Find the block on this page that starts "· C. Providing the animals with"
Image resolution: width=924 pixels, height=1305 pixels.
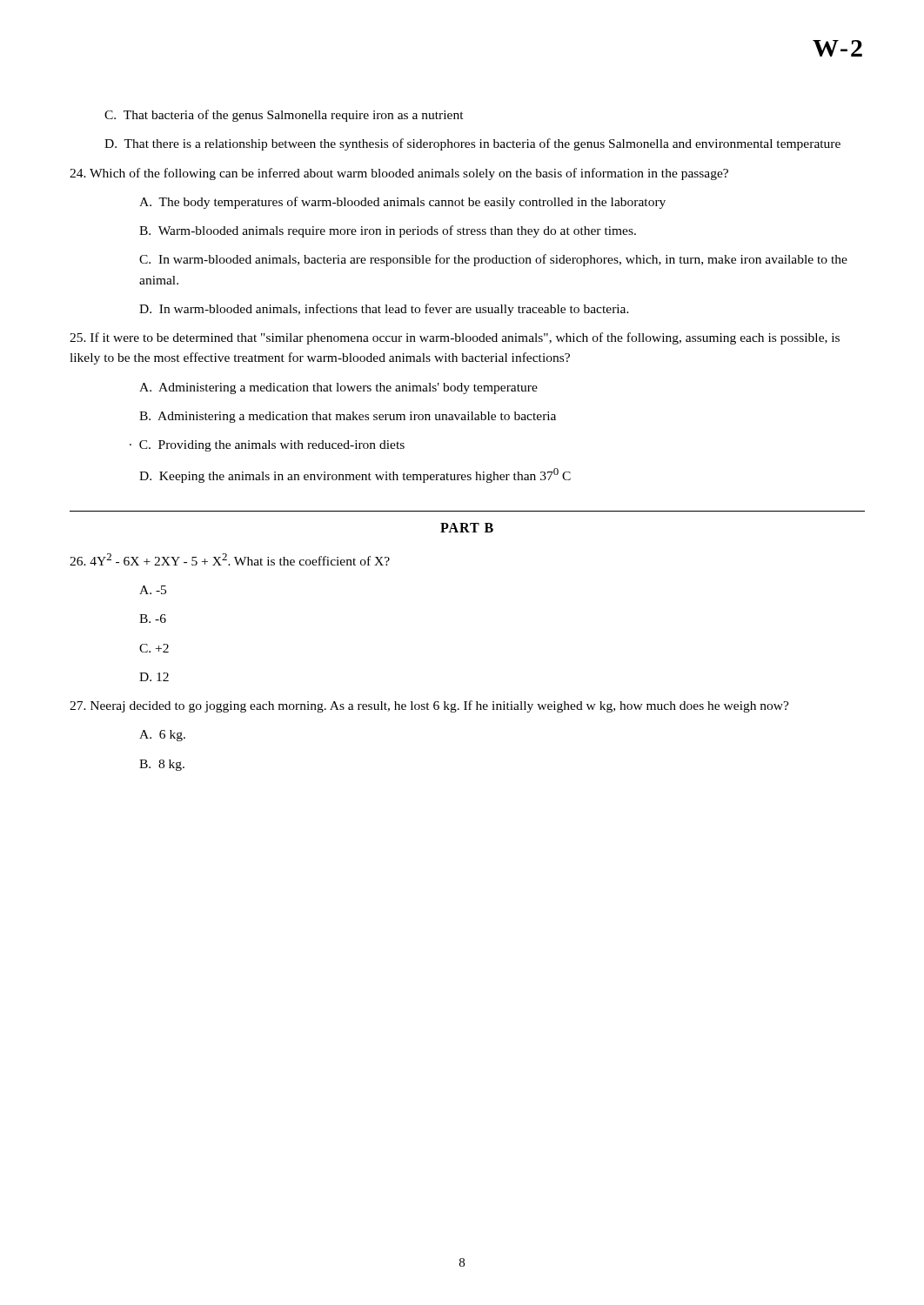tap(267, 444)
